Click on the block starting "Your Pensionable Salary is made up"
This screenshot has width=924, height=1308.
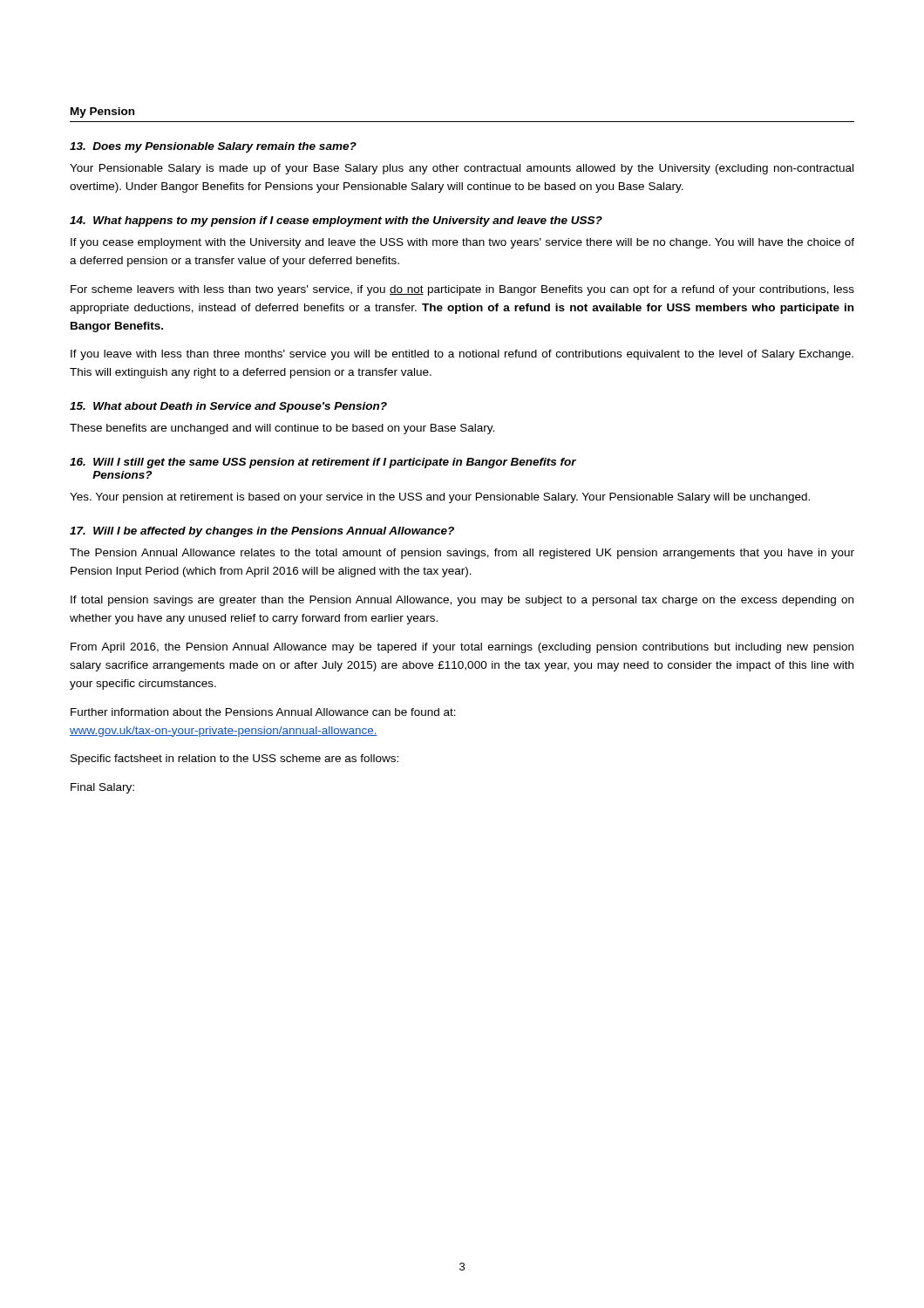pyautogui.click(x=462, y=177)
